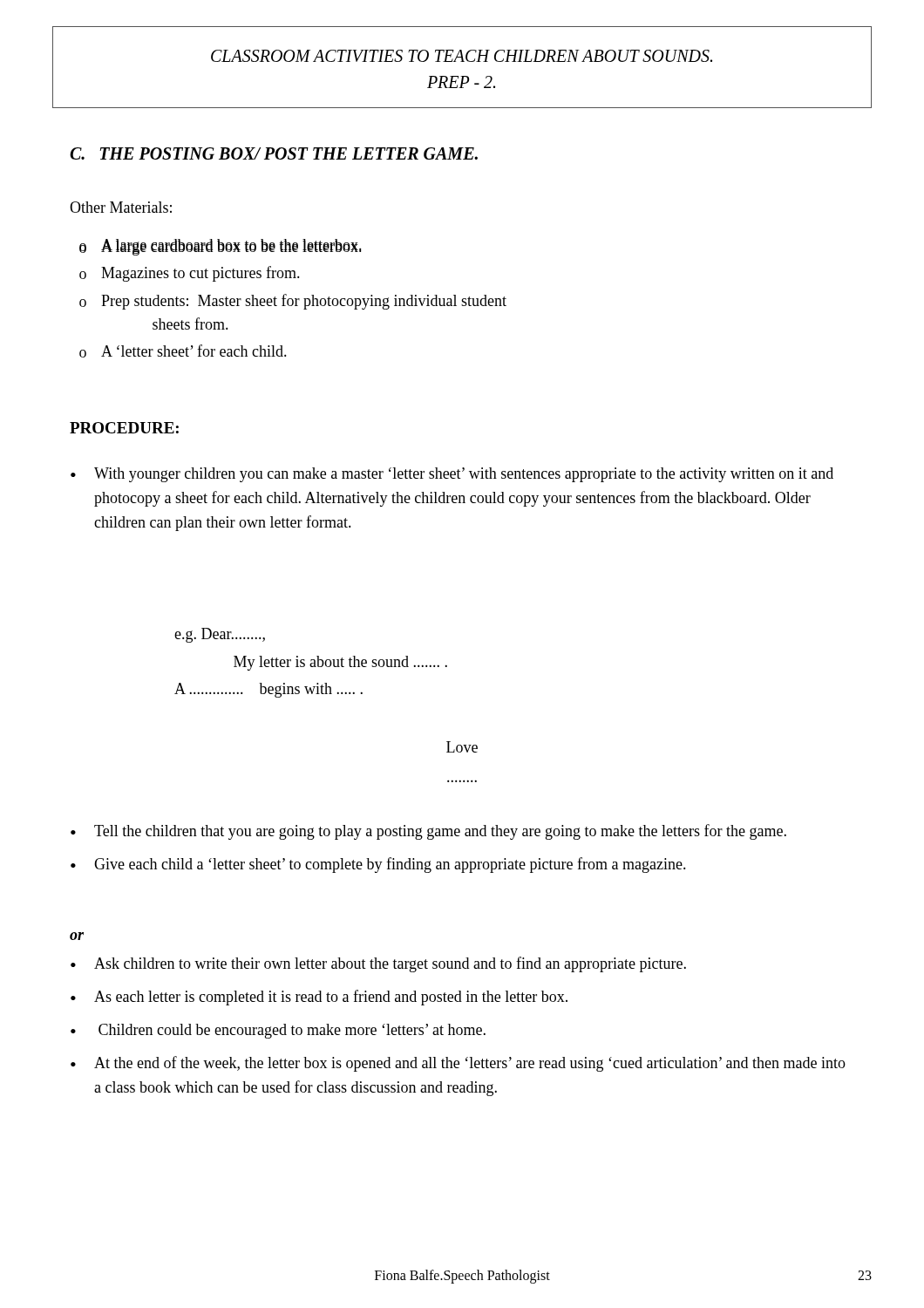Select the list item containing "o A ‘letter sheet’ for each child."

click(183, 351)
